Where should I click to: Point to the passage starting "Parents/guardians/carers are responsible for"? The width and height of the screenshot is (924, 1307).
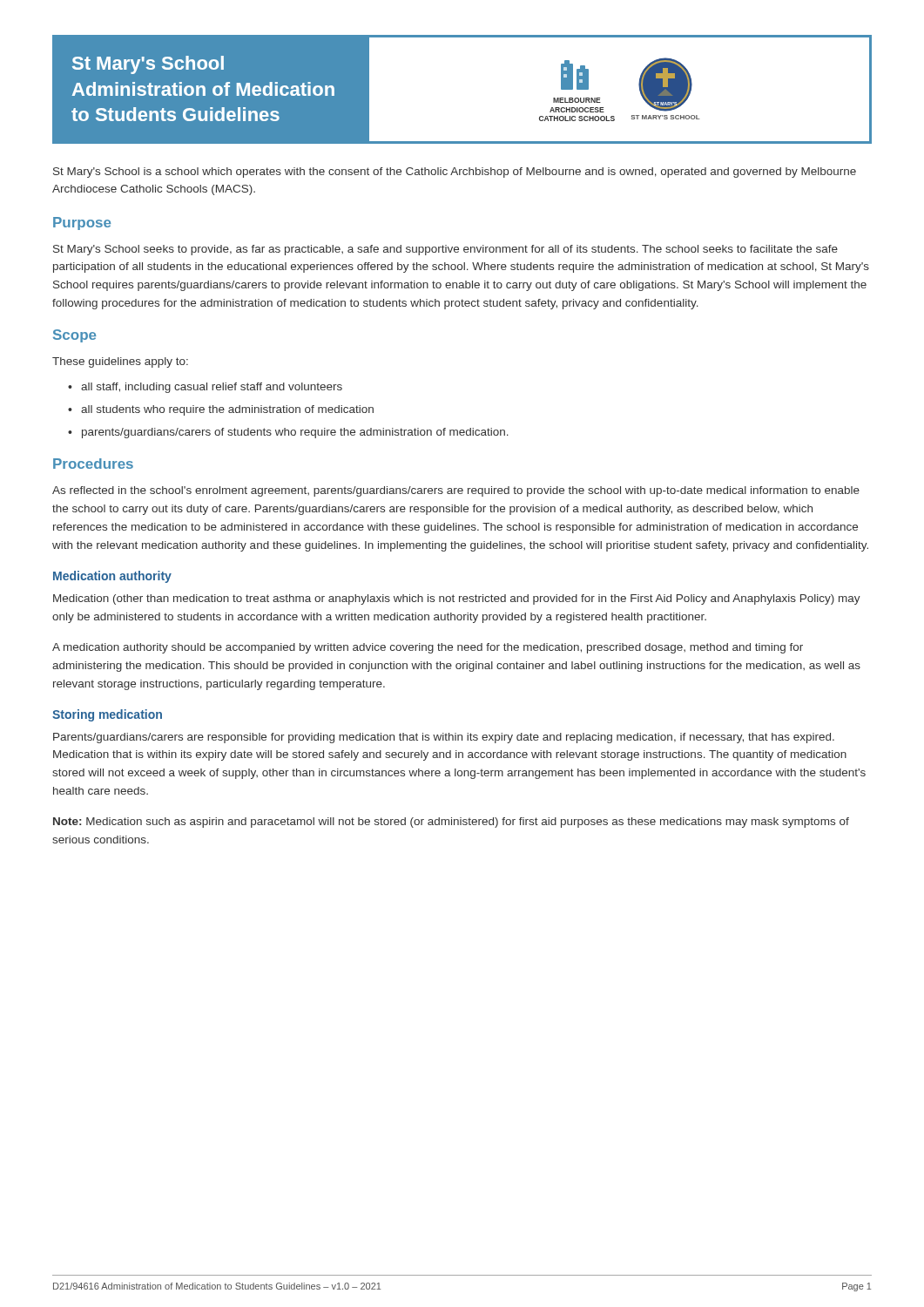(459, 764)
